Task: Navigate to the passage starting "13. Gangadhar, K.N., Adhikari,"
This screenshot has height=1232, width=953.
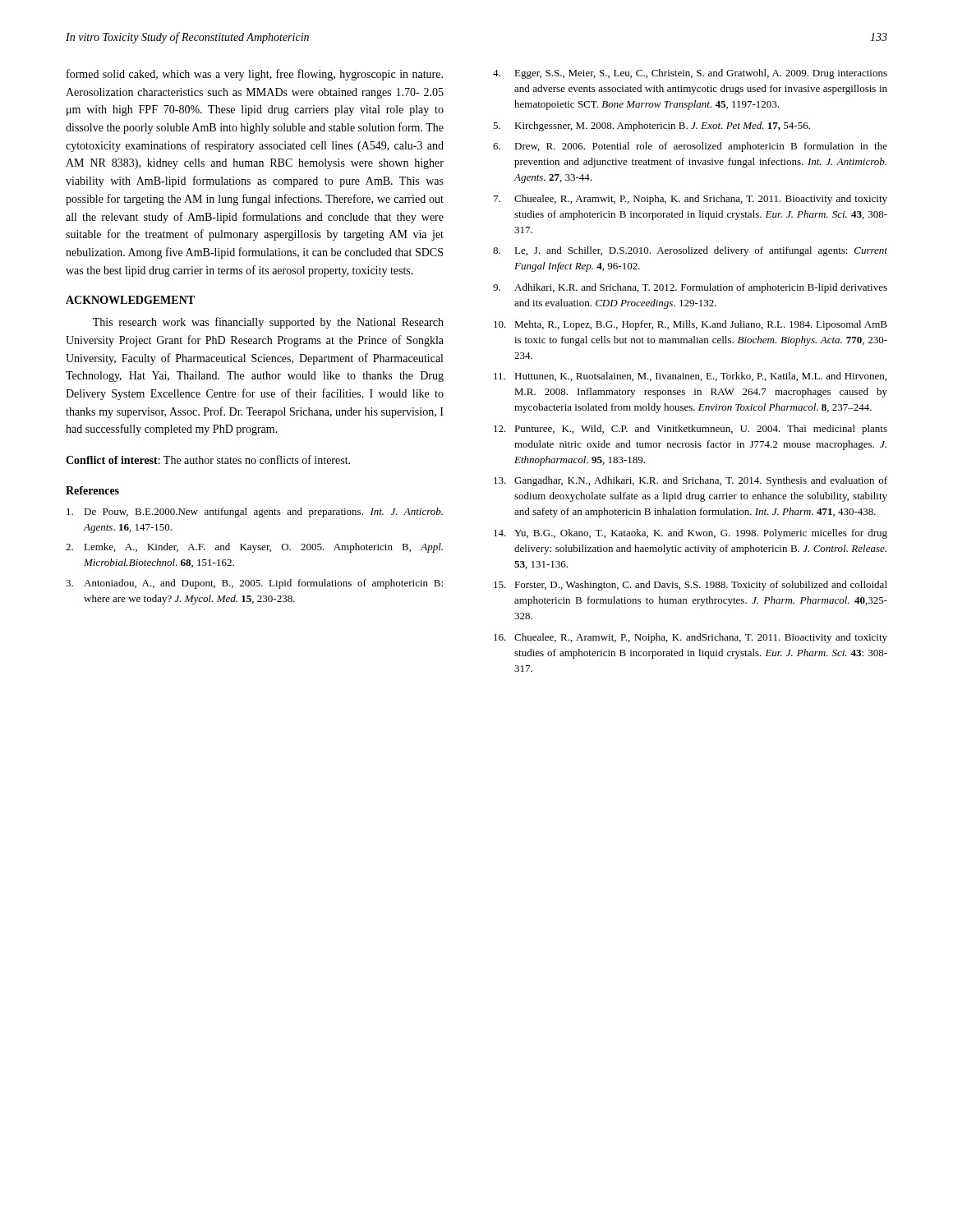Action: click(690, 497)
